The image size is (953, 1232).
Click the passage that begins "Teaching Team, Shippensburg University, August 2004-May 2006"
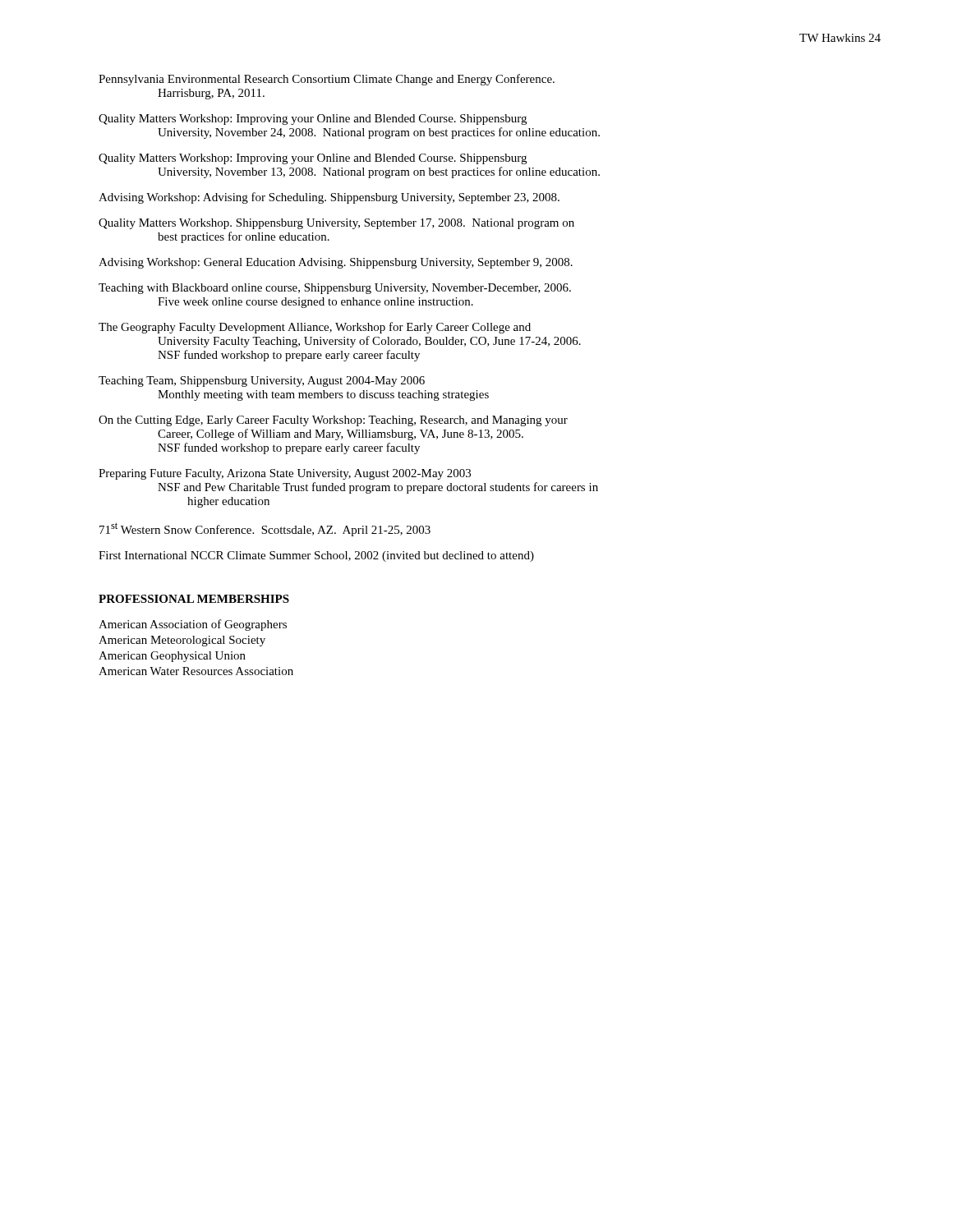[485, 388]
